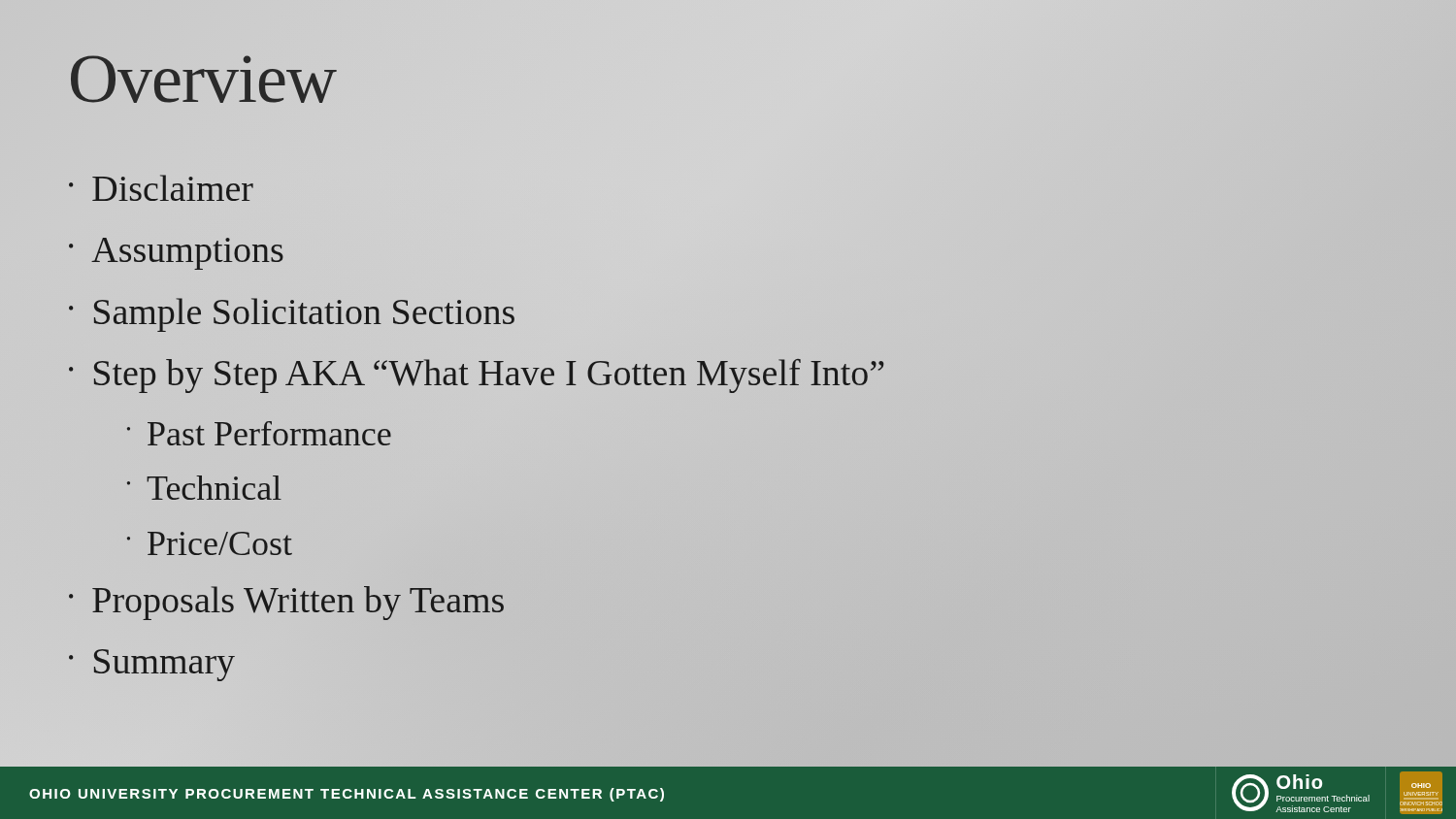Locate the block starting "• Technical"

click(204, 488)
